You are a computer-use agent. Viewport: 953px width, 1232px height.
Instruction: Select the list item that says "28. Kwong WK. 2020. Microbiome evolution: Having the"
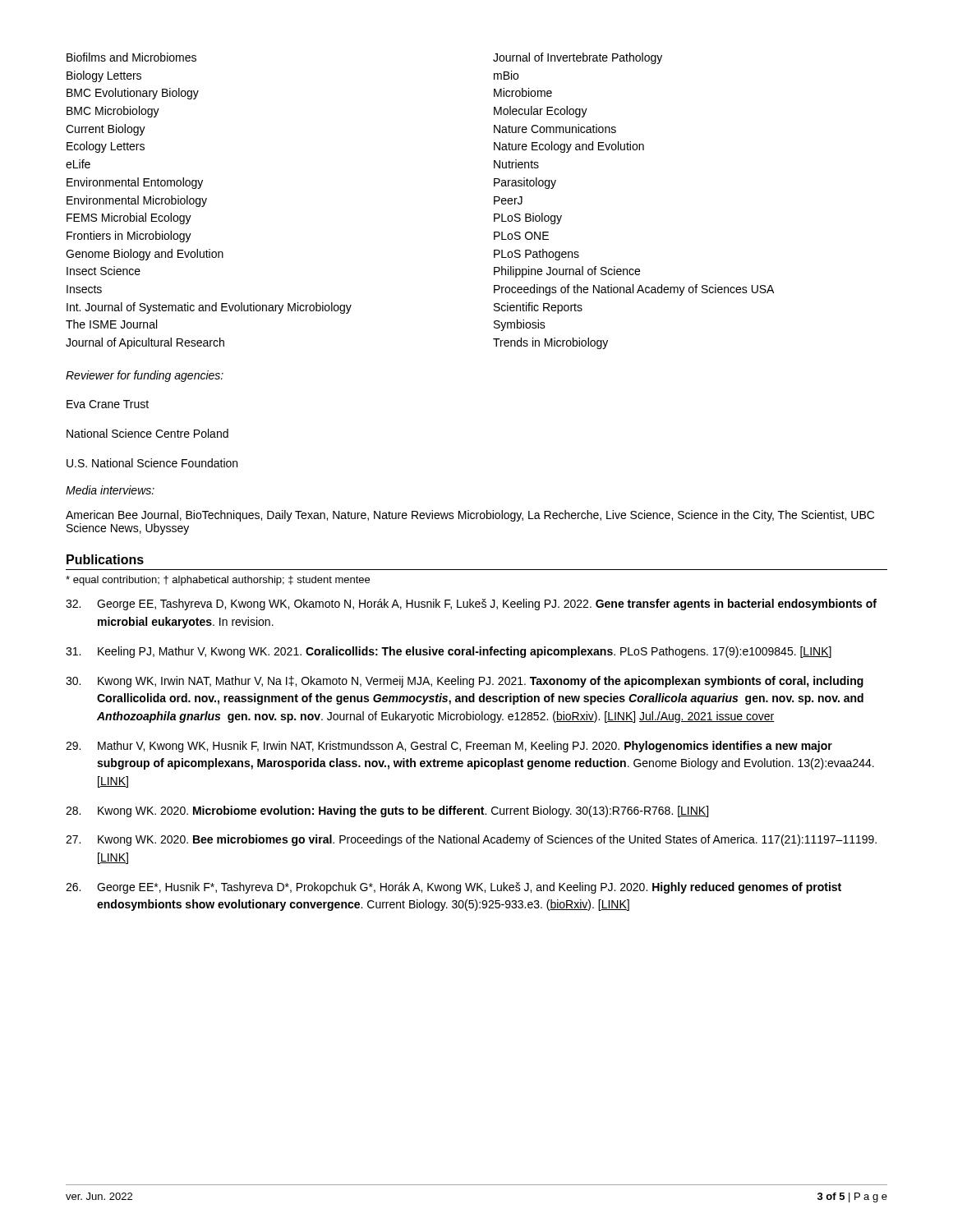[x=476, y=811]
